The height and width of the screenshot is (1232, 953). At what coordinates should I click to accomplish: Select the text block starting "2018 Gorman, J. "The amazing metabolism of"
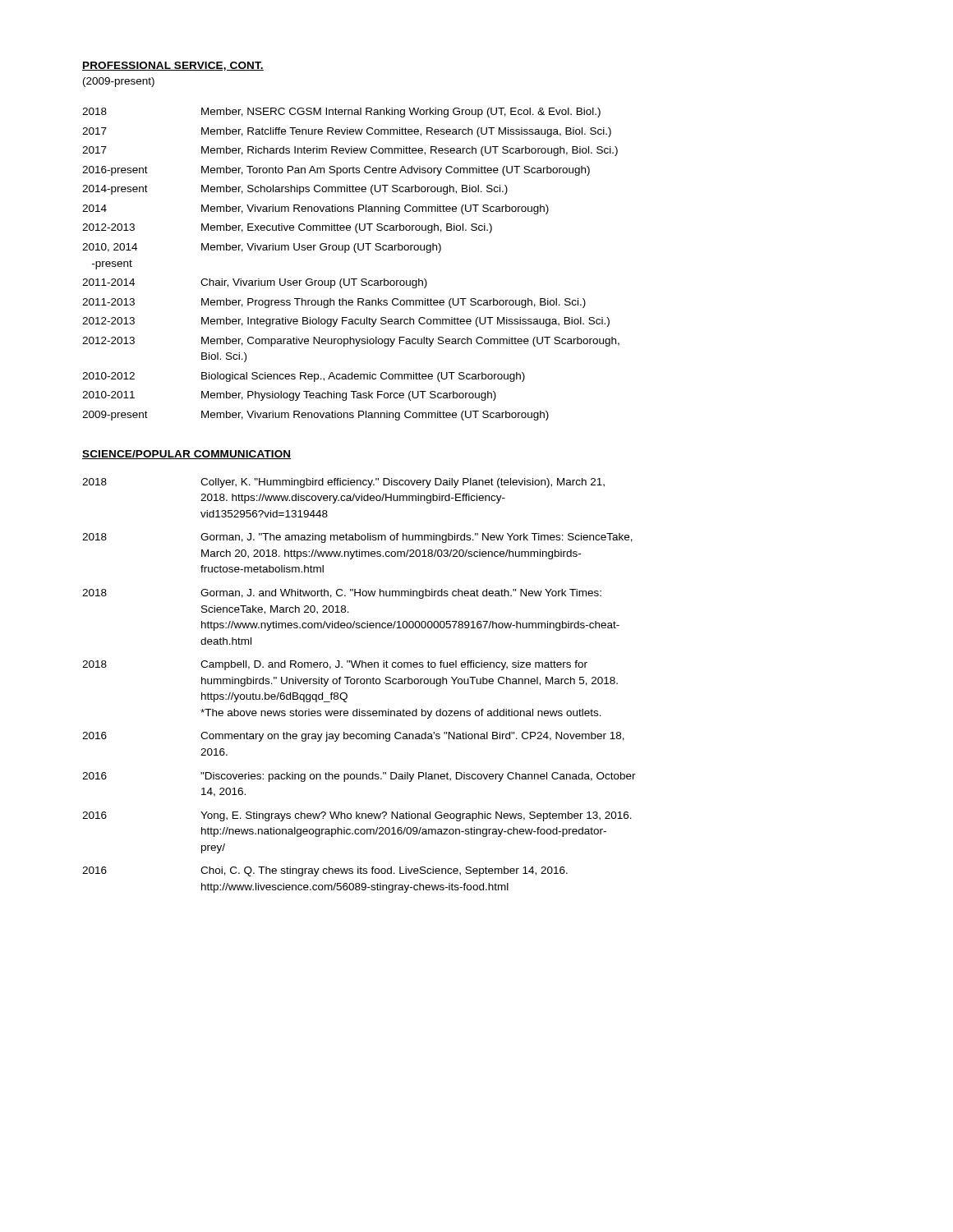point(476,552)
